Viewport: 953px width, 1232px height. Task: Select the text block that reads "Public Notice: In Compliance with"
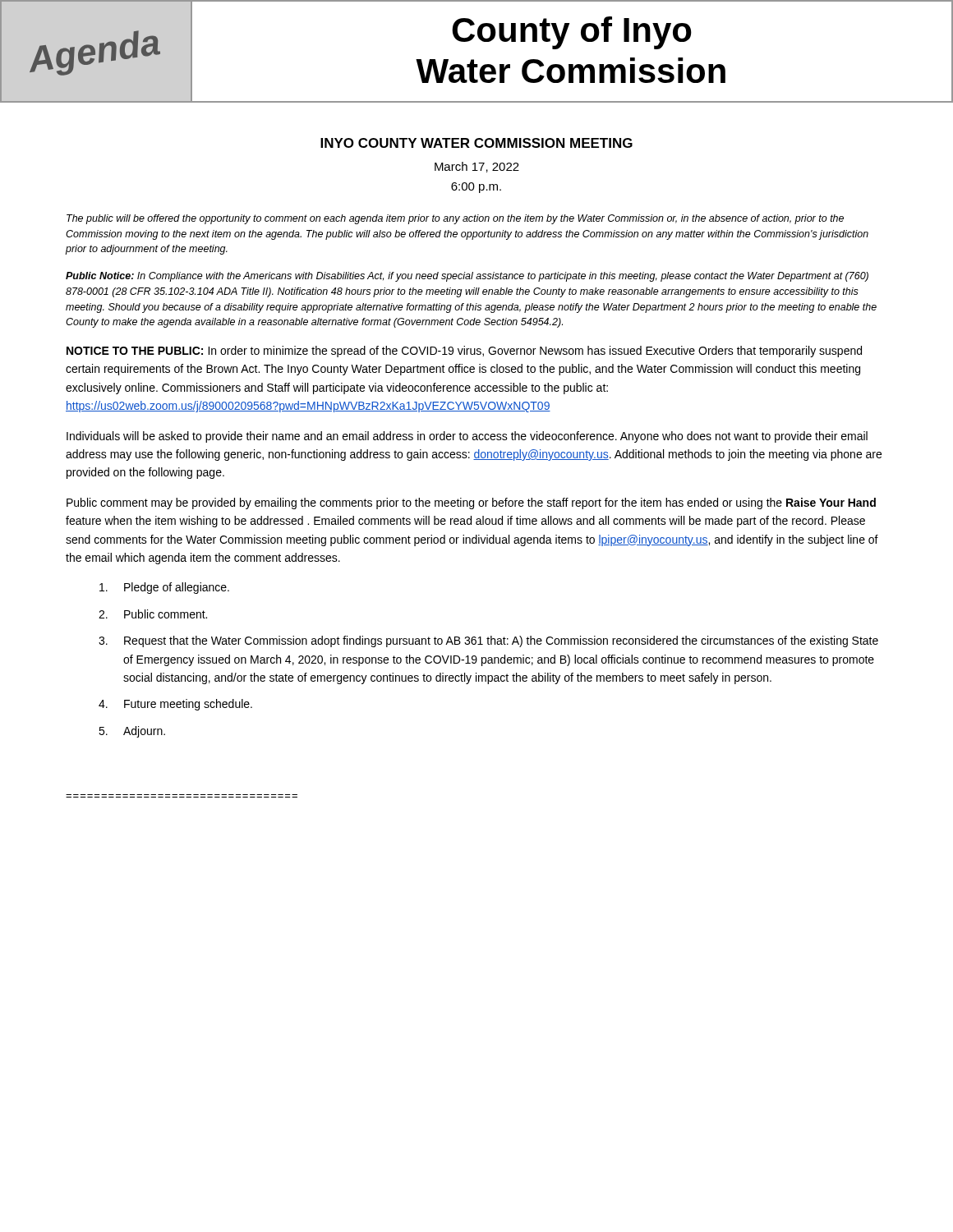click(x=471, y=299)
